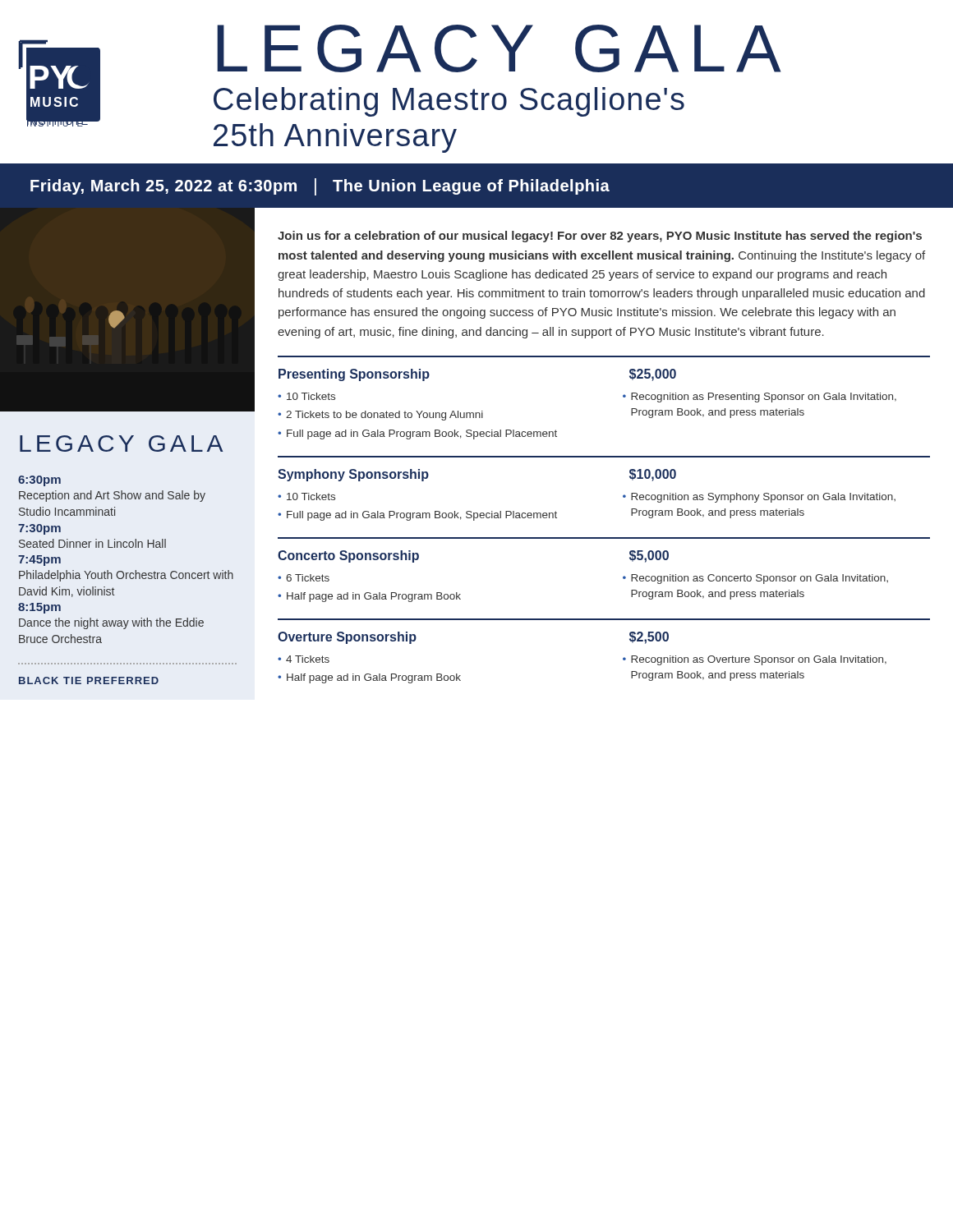Locate the section header with the text "Friday, March 25, 2022 at 6:30pm"

[x=320, y=186]
